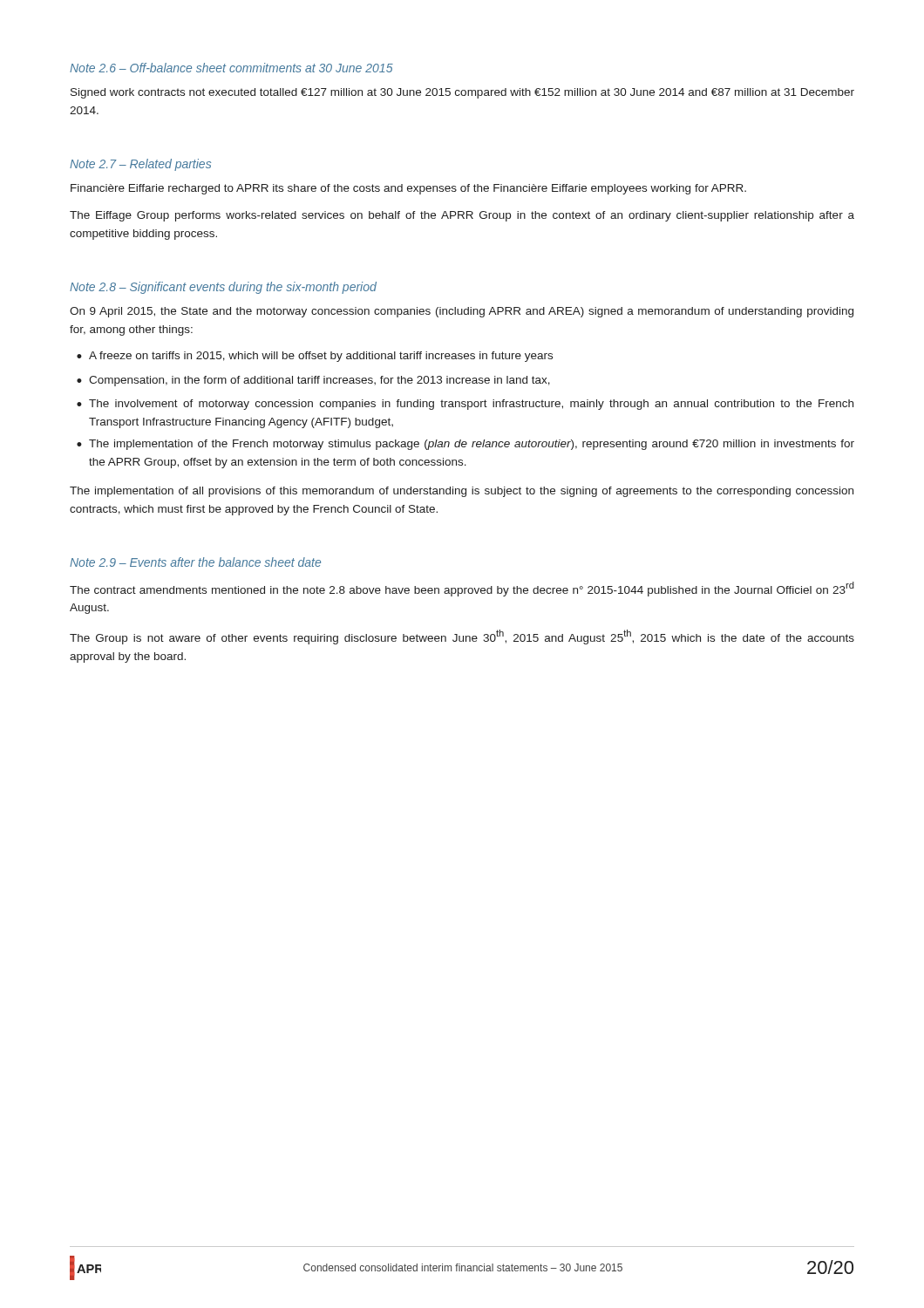924x1308 pixels.
Task: Find the text block containing "On 9 April 2015, the State and"
Action: tap(462, 320)
